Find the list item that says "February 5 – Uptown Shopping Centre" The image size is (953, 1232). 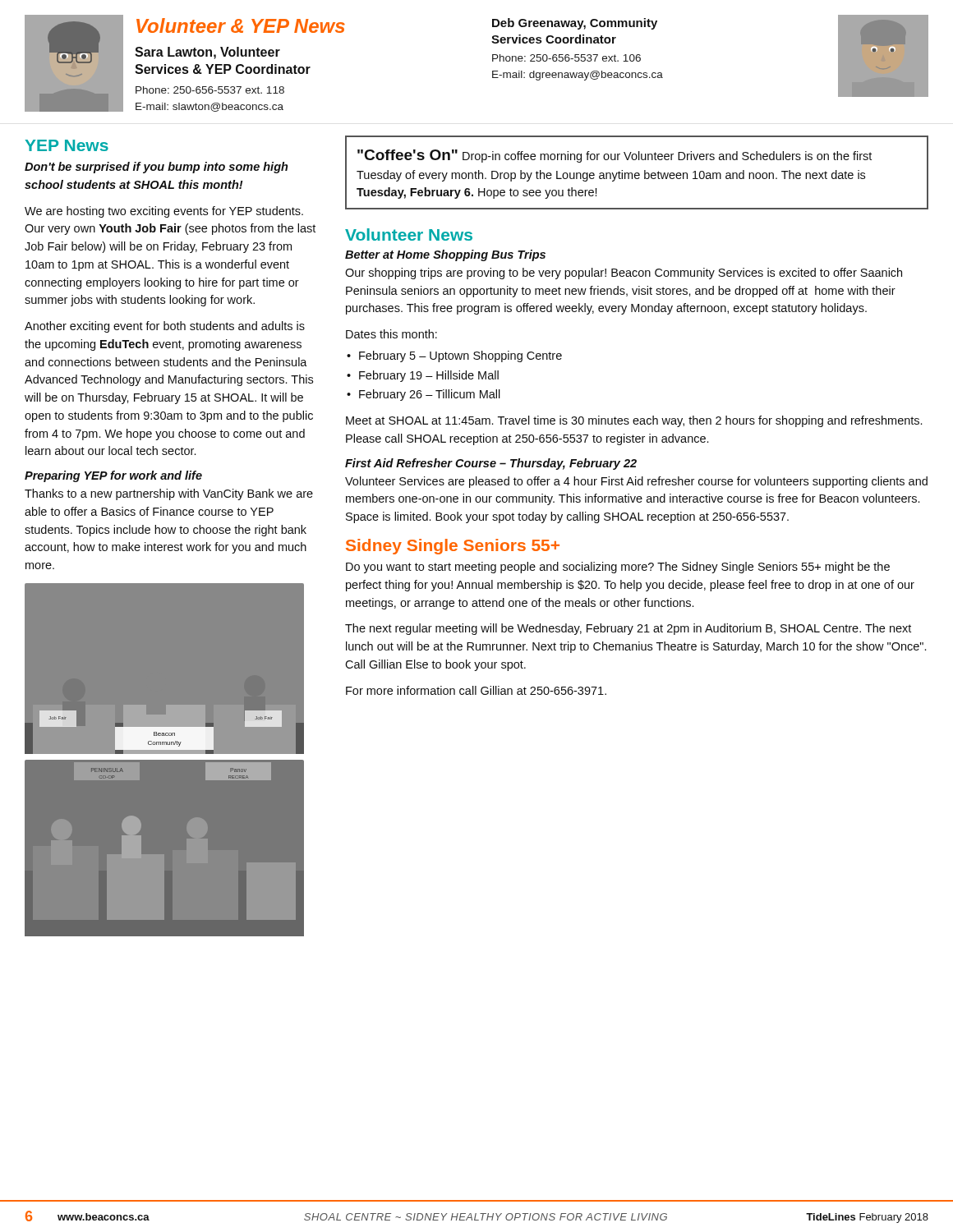tap(460, 355)
